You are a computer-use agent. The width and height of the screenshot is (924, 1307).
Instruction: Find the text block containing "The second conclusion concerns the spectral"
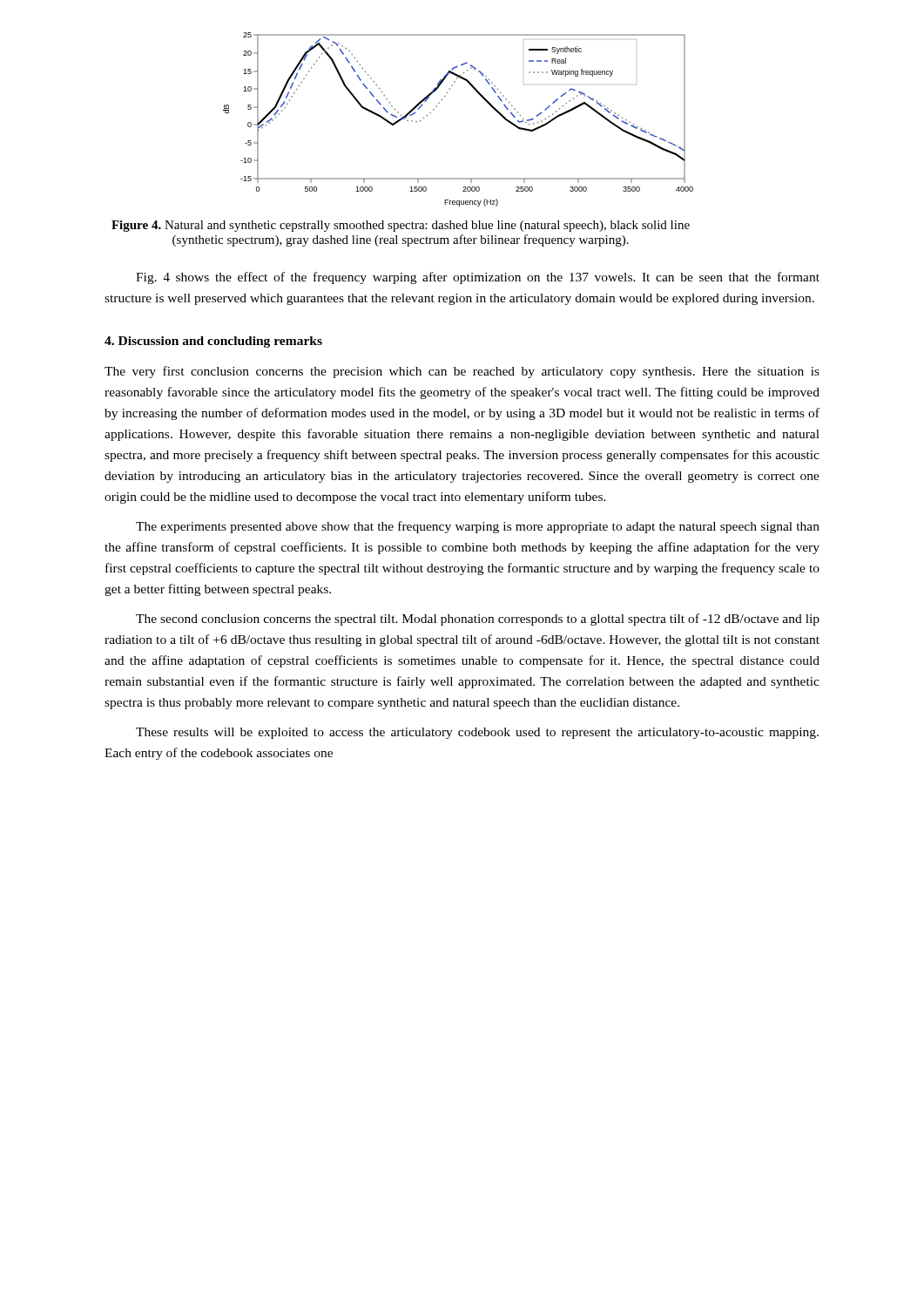[x=462, y=660]
